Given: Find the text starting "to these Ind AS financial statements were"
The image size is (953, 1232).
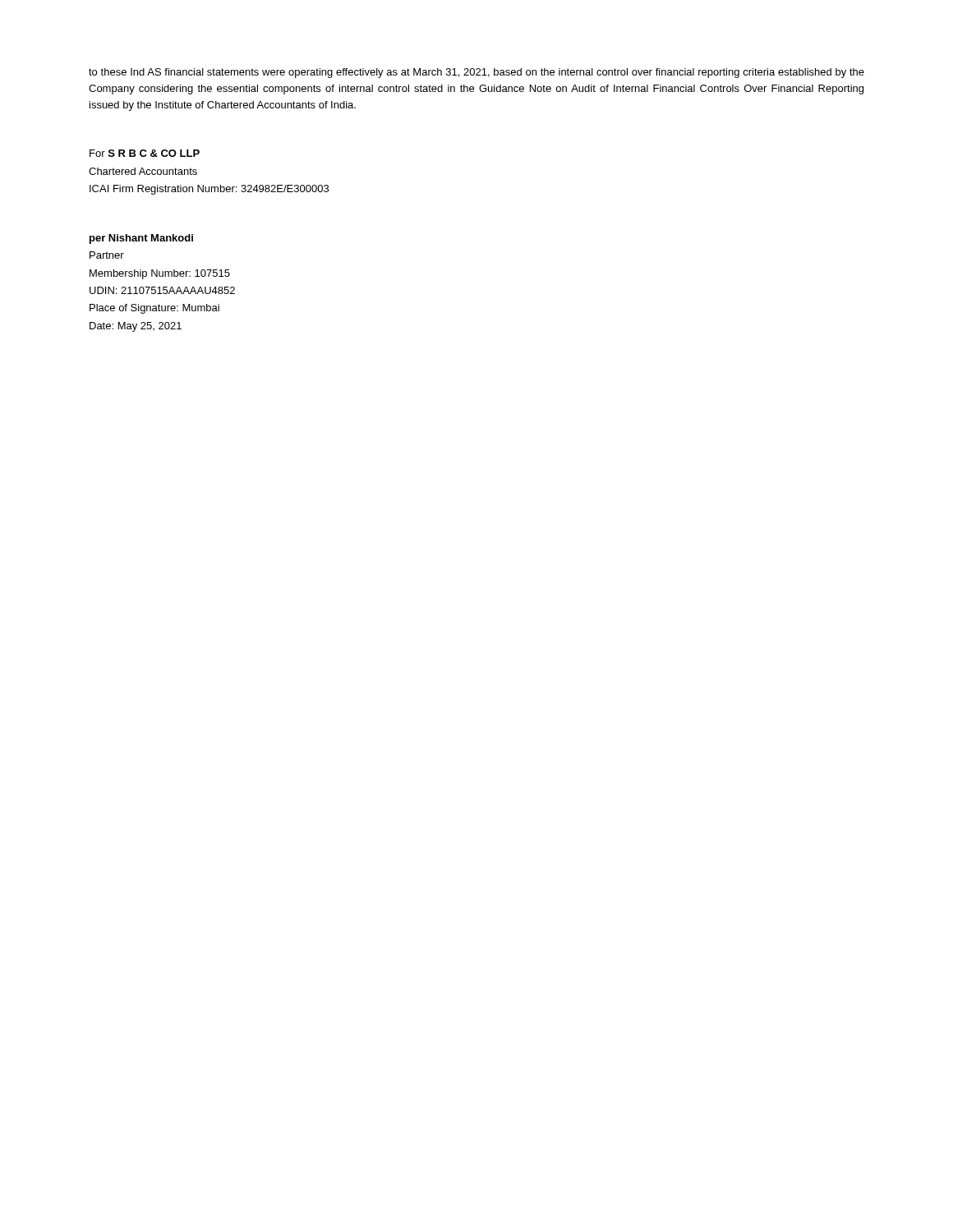Looking at the screenshot, I should [x=476, y=88].
